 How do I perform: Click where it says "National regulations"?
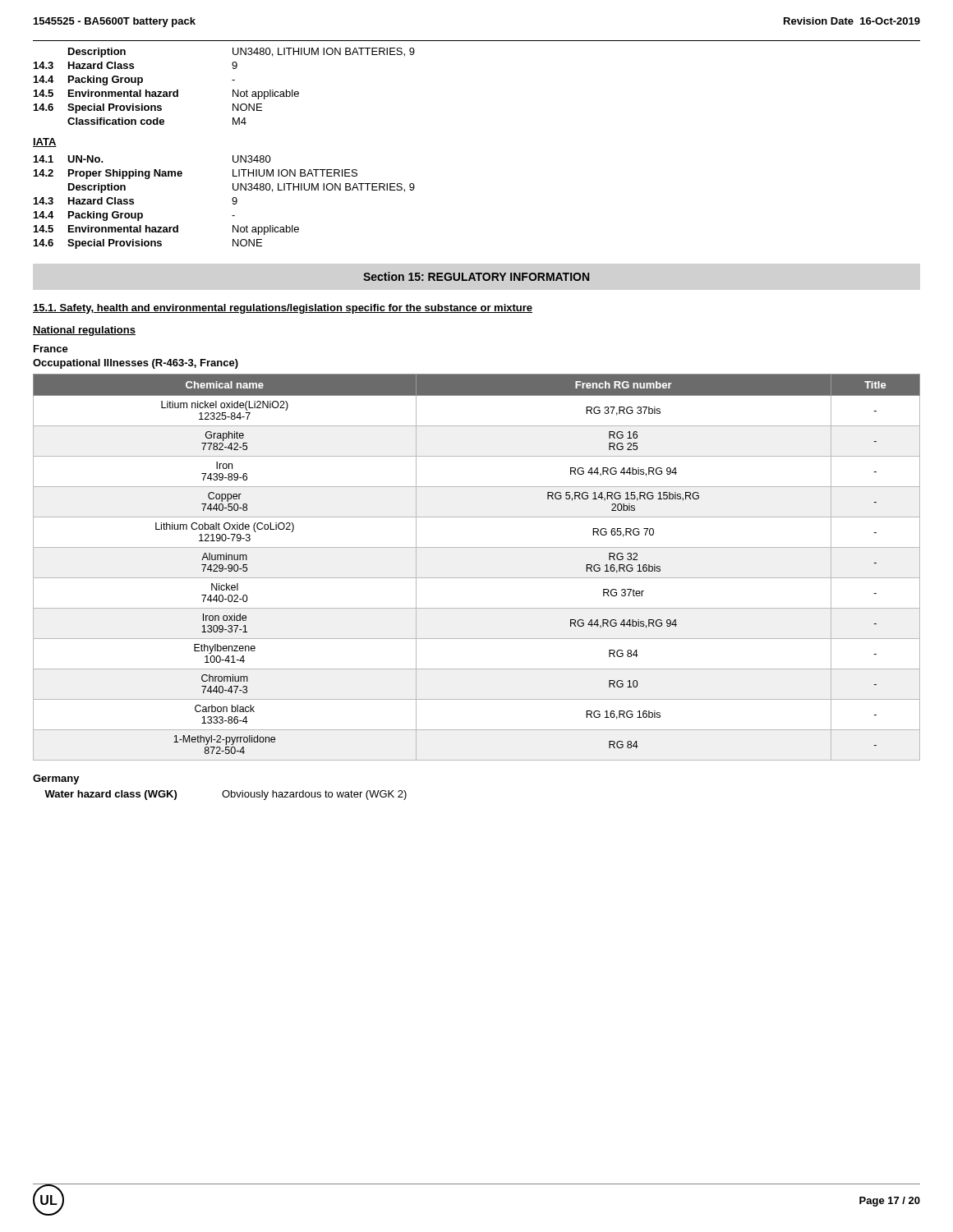[x=84, y=330]
